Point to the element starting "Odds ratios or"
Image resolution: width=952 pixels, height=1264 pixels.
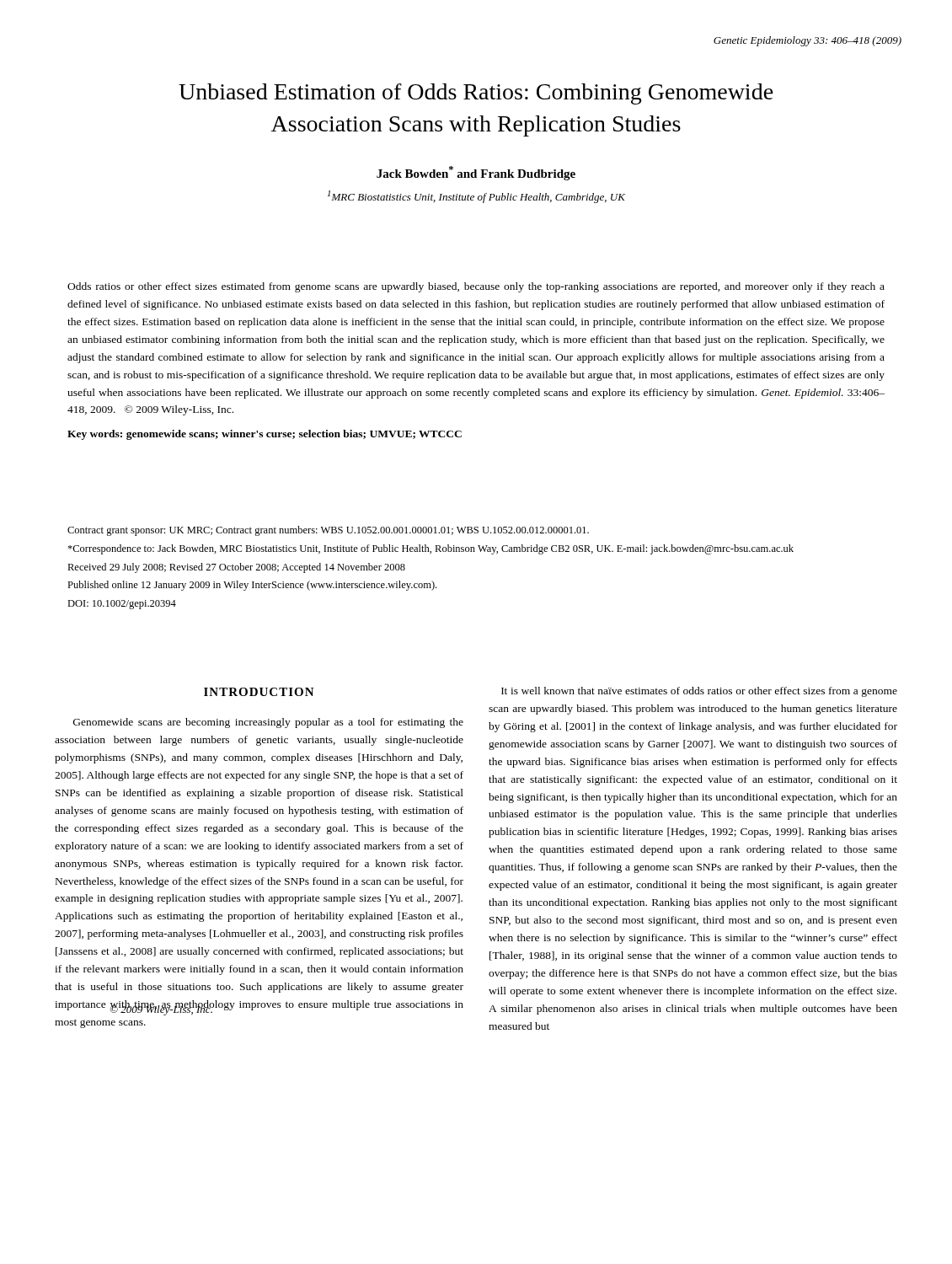[x=476, y=361]
